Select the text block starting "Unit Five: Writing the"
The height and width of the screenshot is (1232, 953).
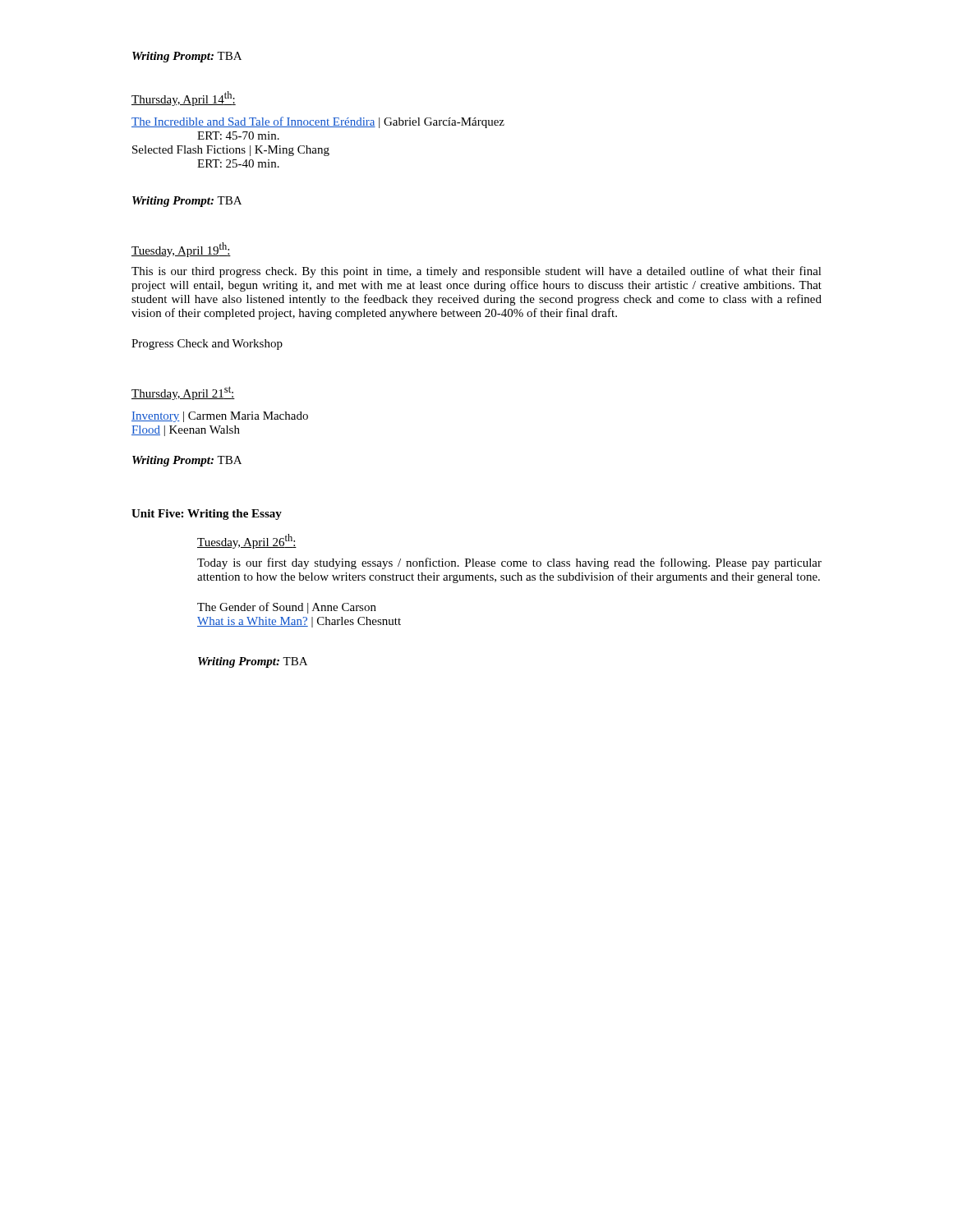click(207, 513)
